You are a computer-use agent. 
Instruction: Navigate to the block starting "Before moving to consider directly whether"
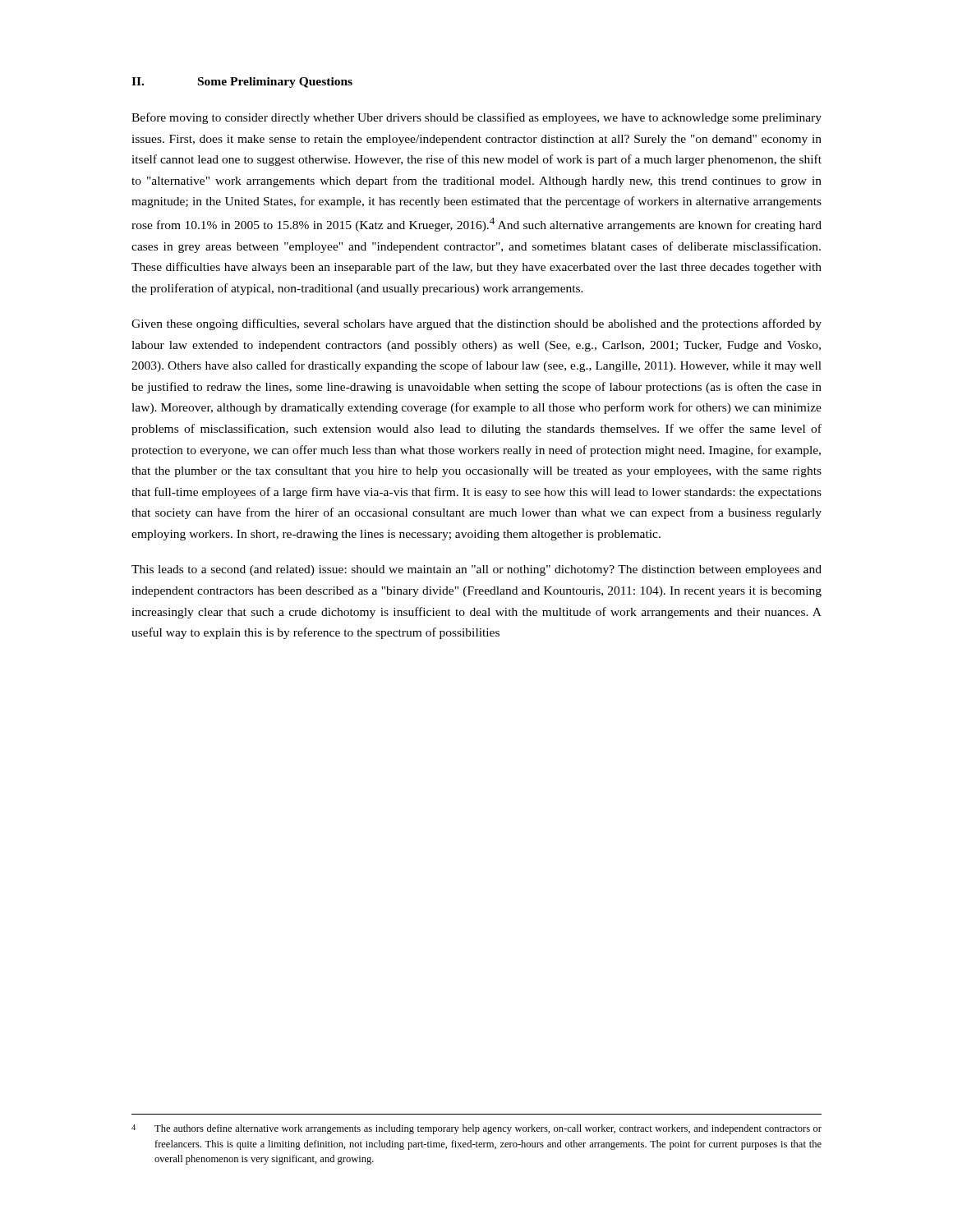(x=476, y=202)
